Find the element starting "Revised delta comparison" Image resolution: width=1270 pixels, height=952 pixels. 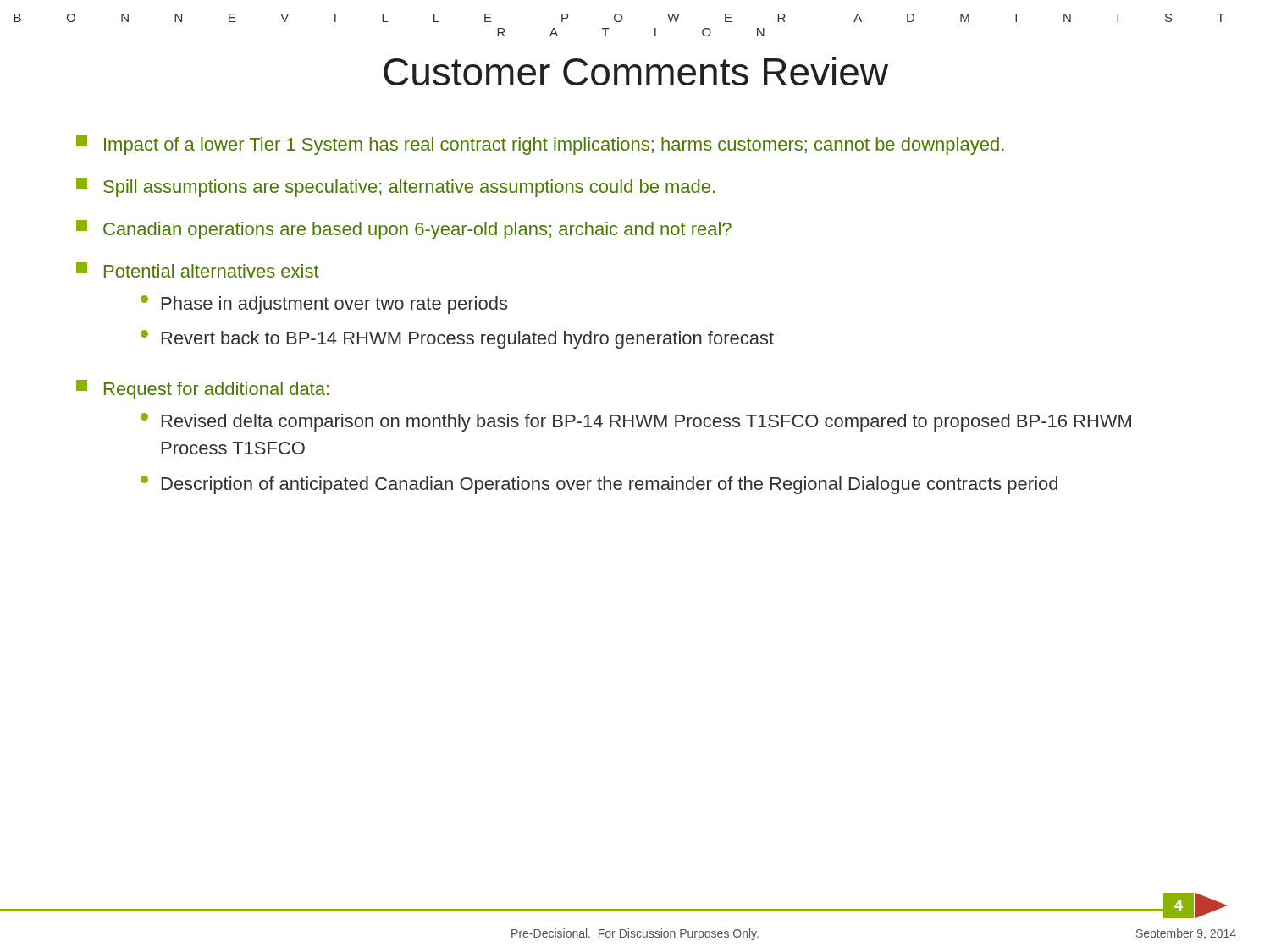667,435
